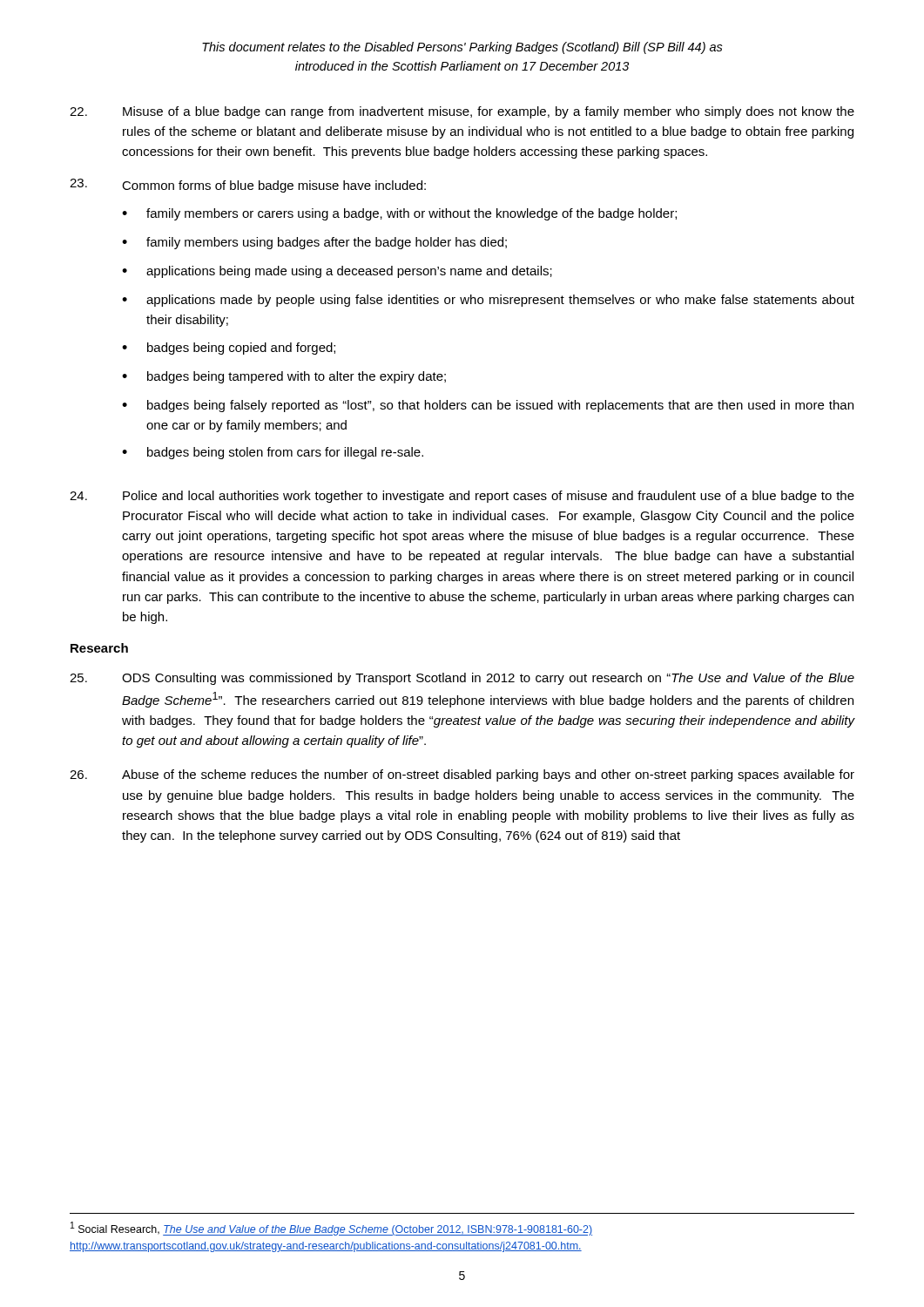Point to the block beginning "• badges being copied"
Viewport: 924px width, 1307px height.
coord(229,349)
